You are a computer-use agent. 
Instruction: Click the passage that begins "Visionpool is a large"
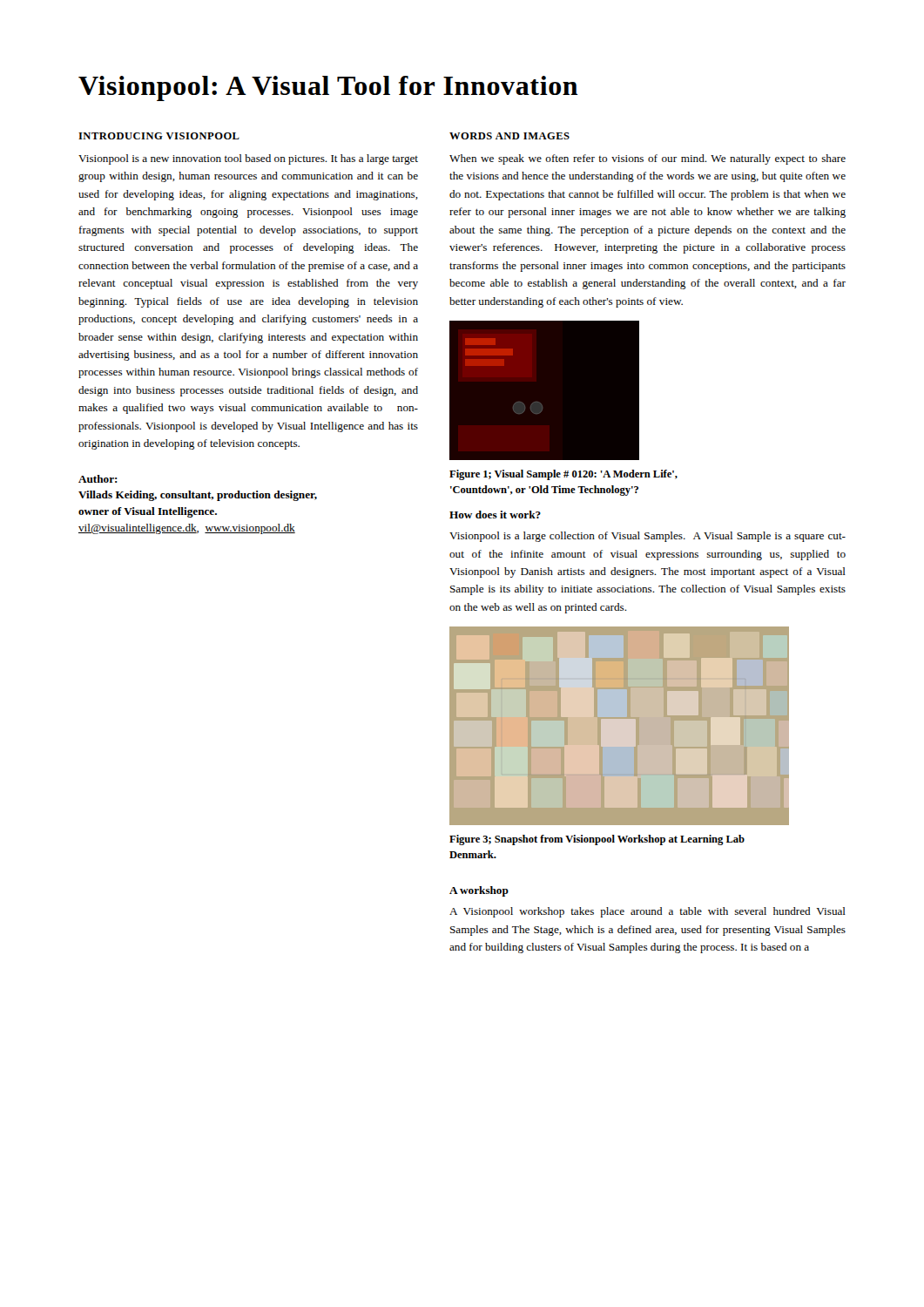647,571
